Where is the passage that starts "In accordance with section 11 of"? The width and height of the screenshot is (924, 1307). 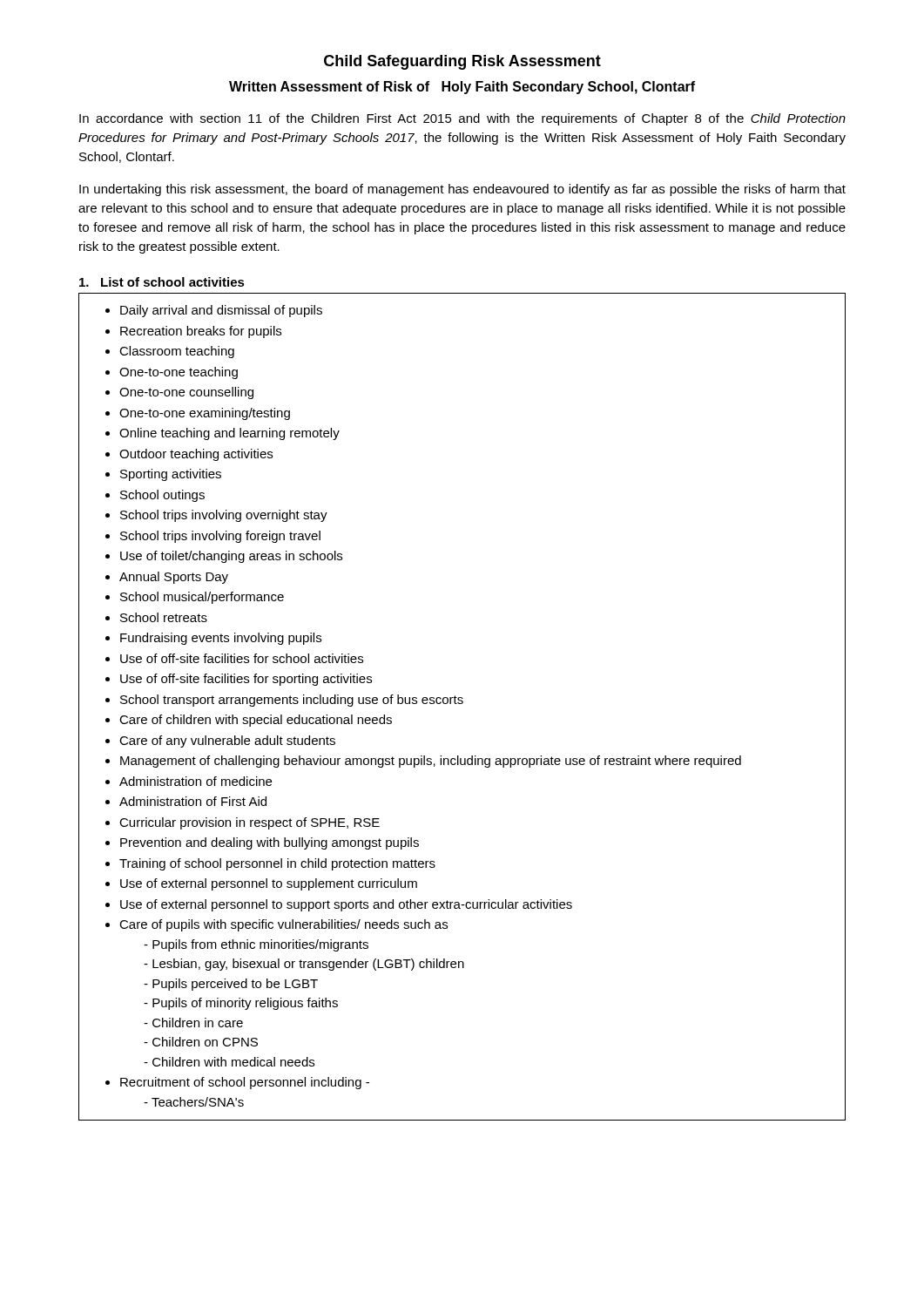(462, 137)
